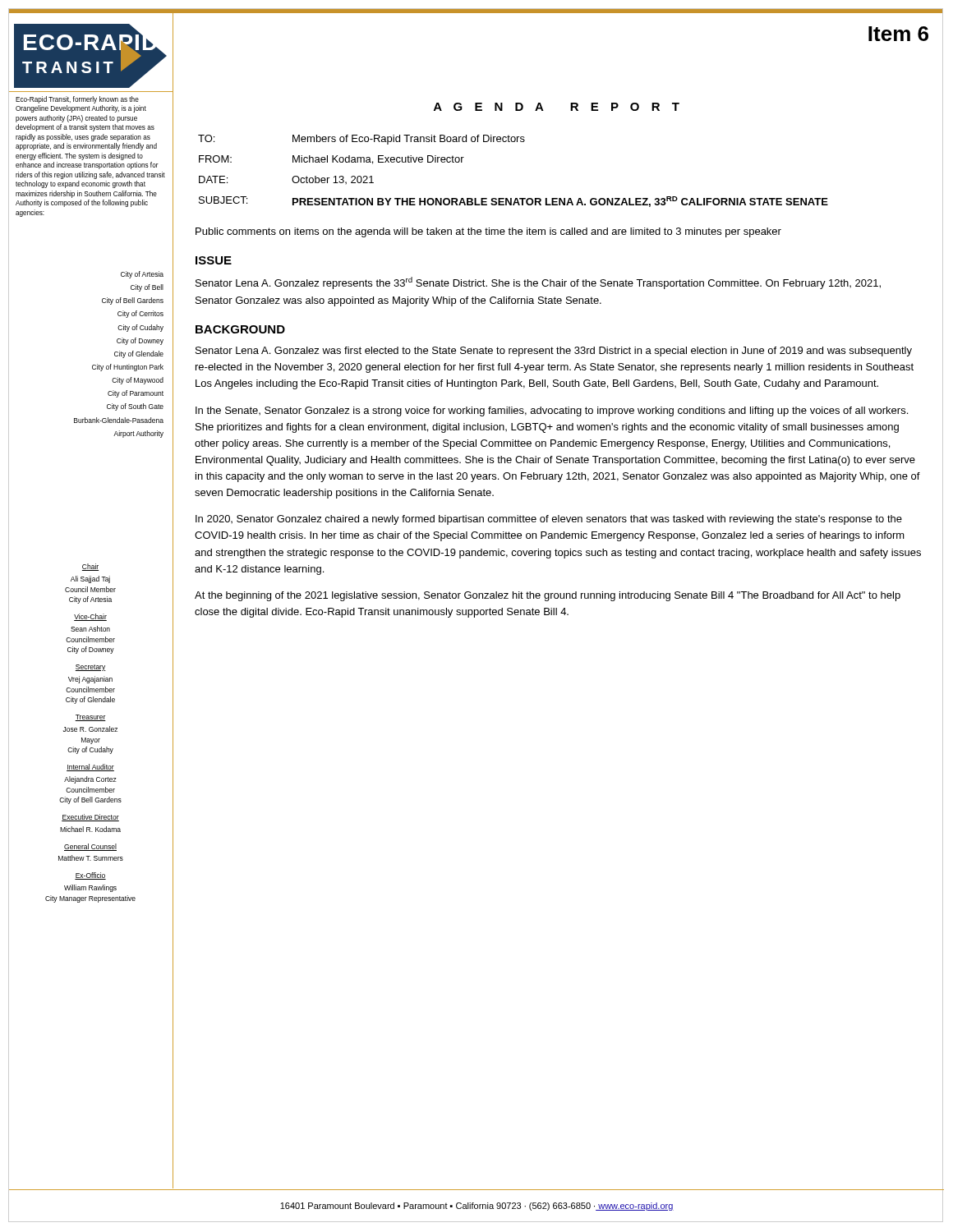The width and height of the screenshot is (953, 1232).
Task: Click on the list item that reads "City of South Gate"
Action: pos(135,407)
